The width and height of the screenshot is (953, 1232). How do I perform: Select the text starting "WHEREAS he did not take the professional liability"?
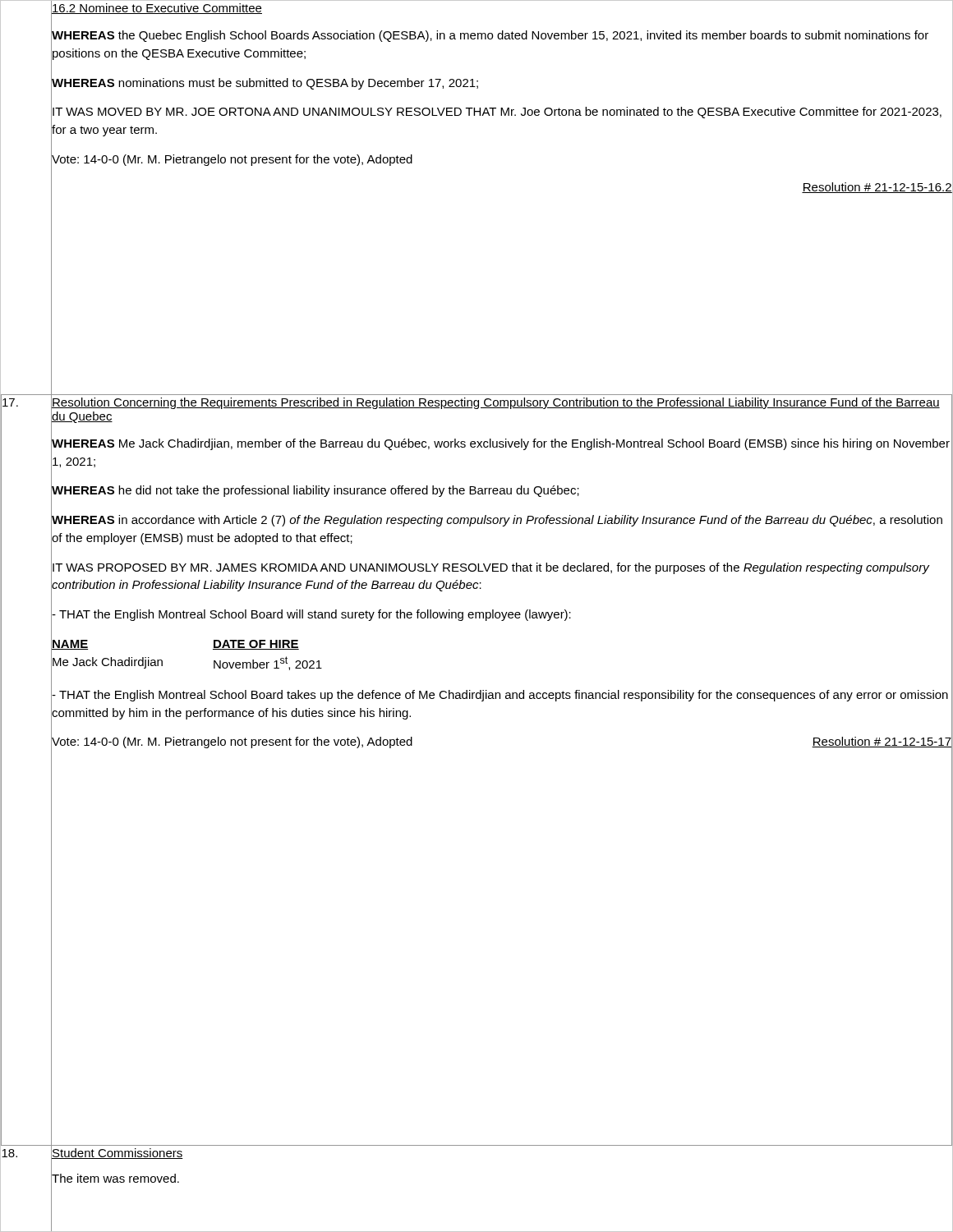[x=316, y=490]
